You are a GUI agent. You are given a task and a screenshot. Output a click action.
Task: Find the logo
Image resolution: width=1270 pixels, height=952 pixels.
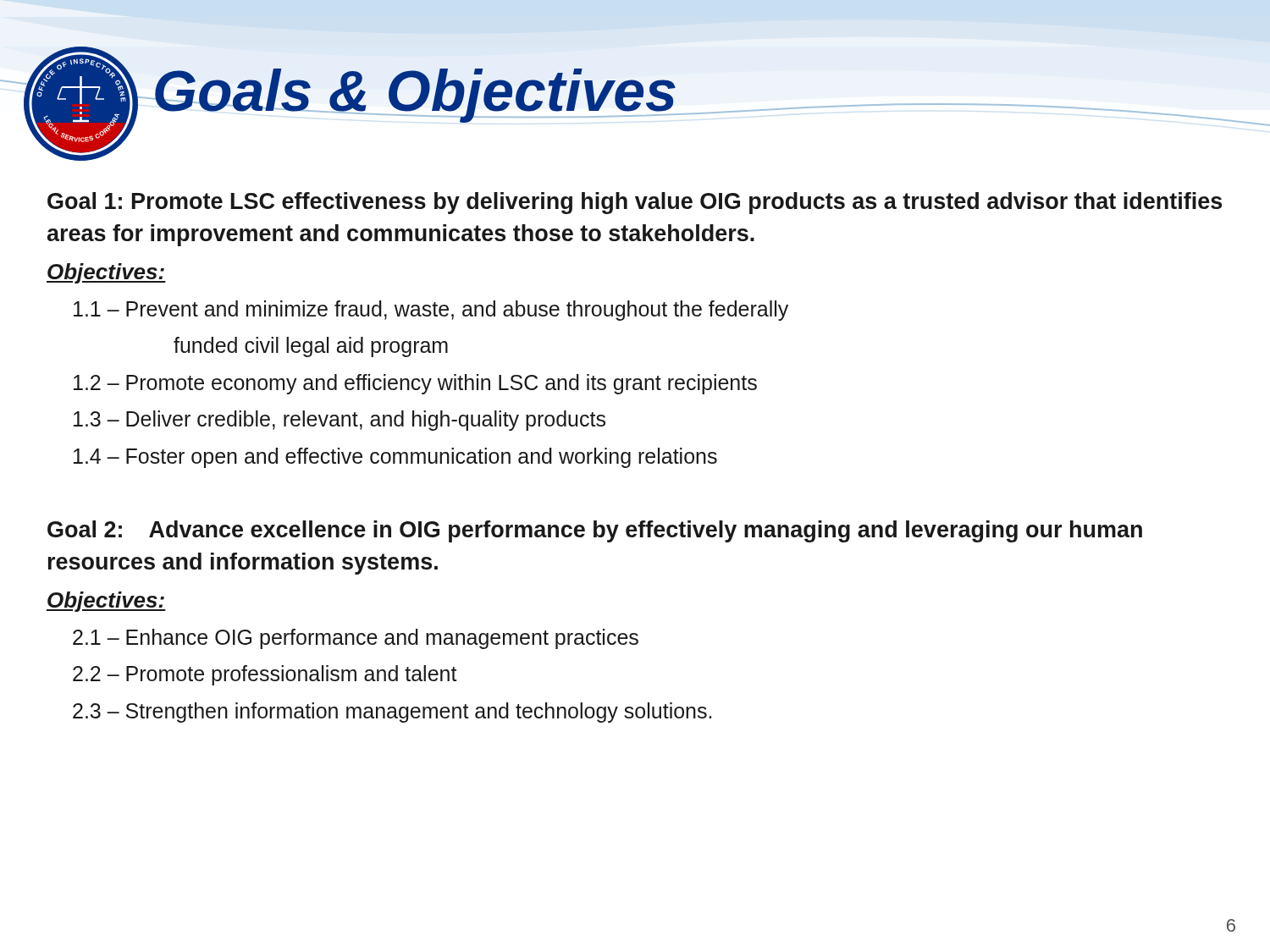(81, 104)
